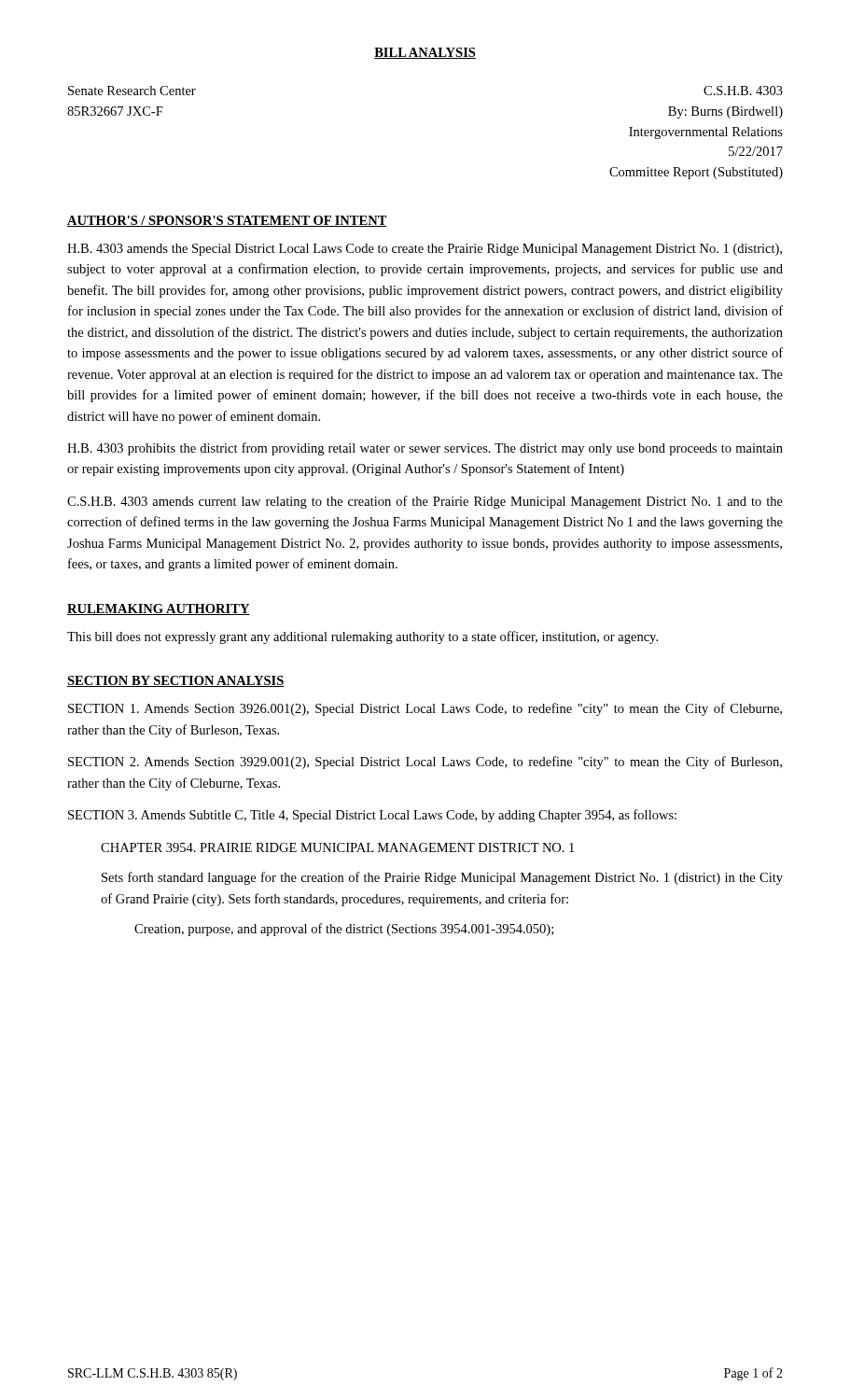Screen dimensions: 1400x850
Task: Select the text block containing "H.B. 4303 prohibits"
Action: [425, 458]
